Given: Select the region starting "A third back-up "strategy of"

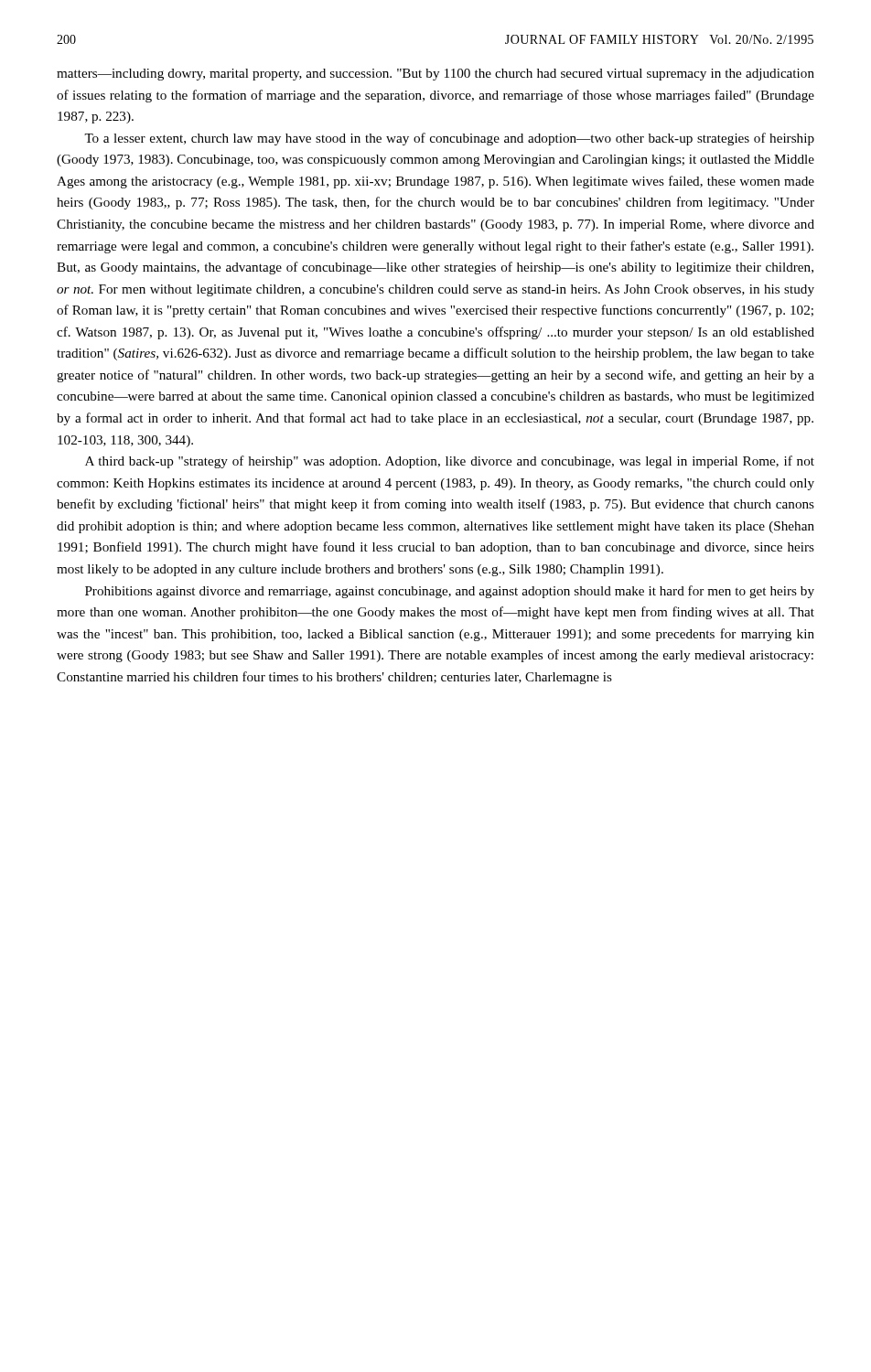Looking at the screenshot, I should coord(436,515).
